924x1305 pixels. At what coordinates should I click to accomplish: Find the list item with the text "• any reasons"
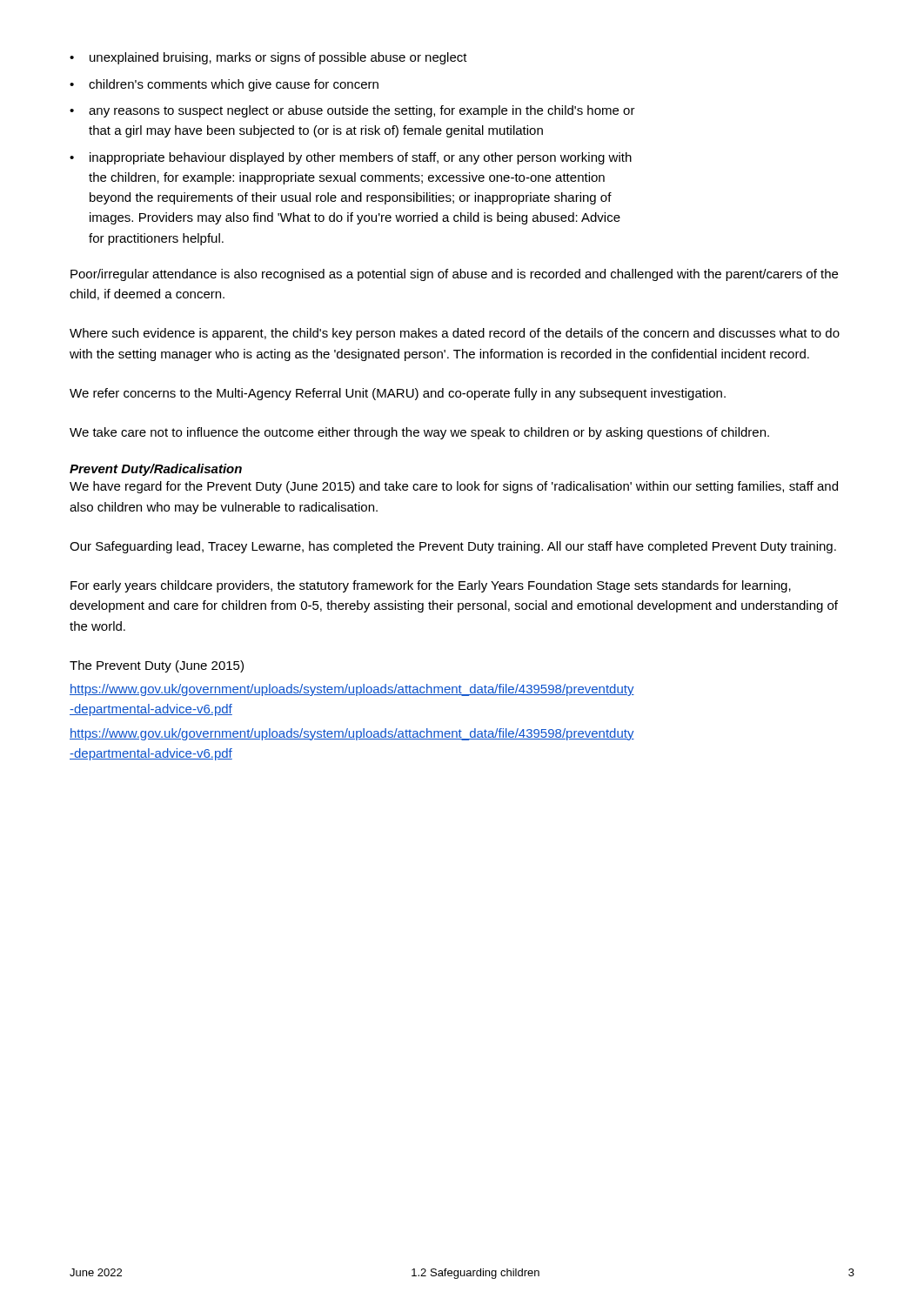(352, 120)
